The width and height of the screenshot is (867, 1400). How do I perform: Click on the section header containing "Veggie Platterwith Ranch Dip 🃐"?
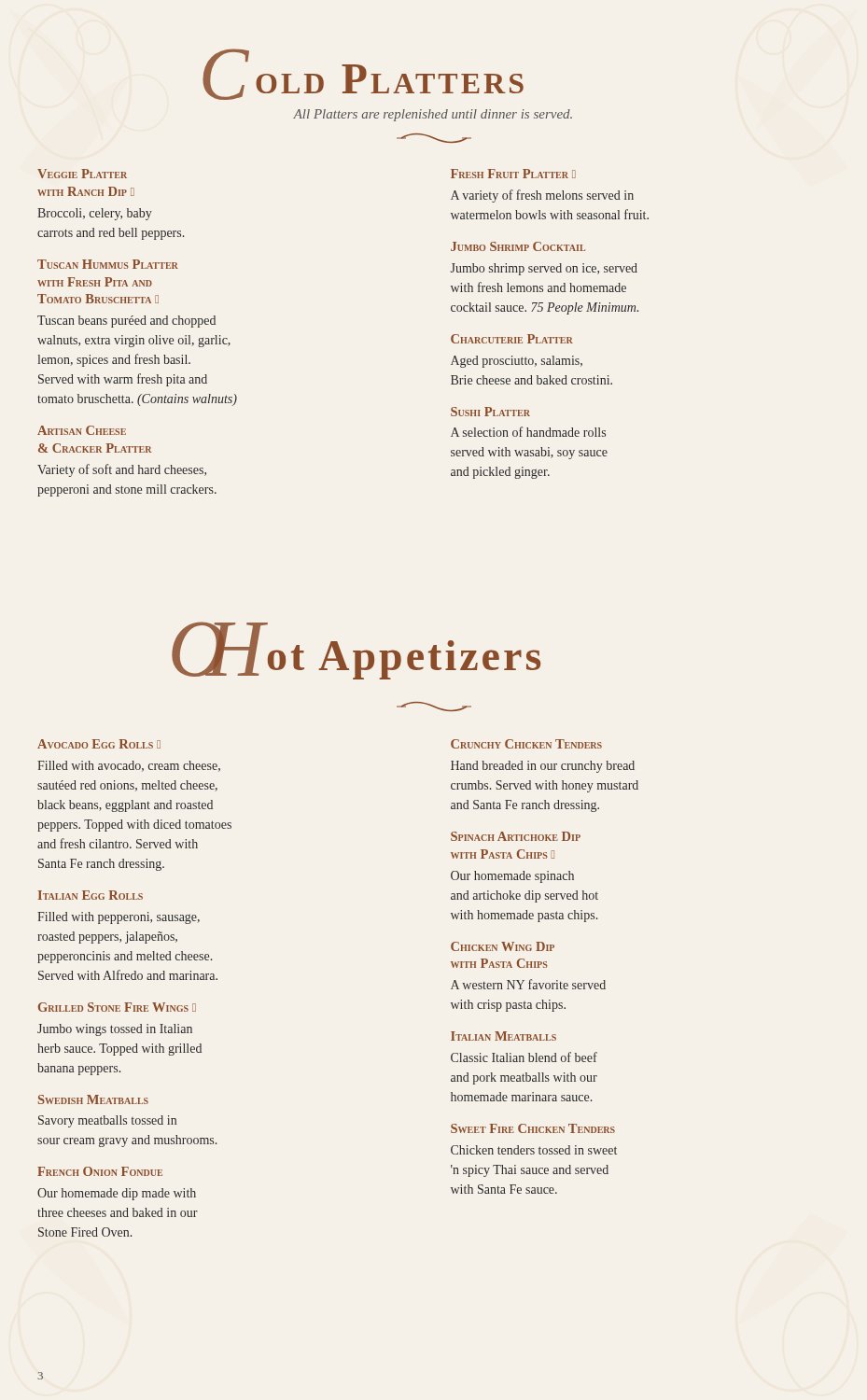[86, 182]
